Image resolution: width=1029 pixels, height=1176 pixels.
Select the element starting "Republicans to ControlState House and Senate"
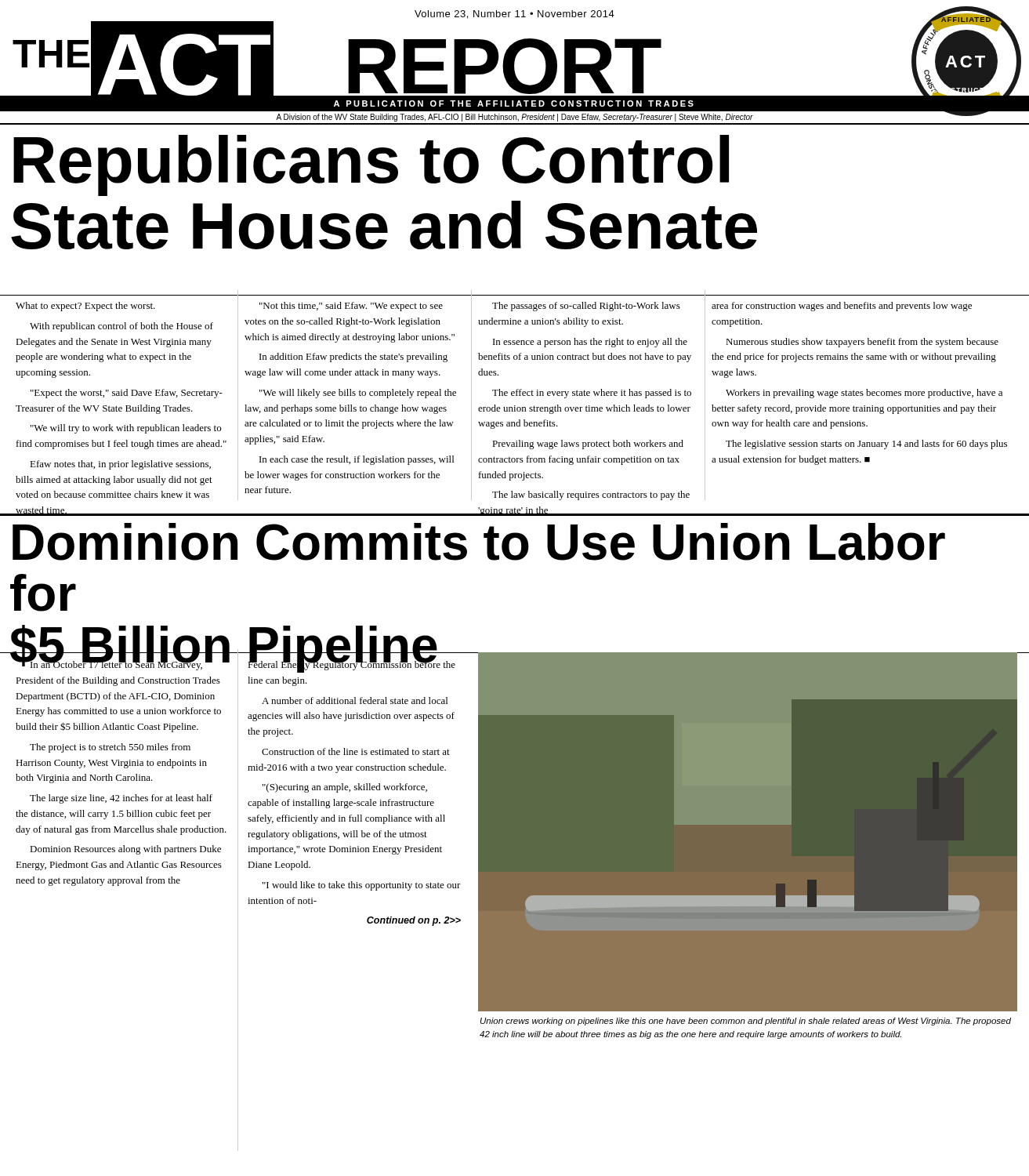514,193
